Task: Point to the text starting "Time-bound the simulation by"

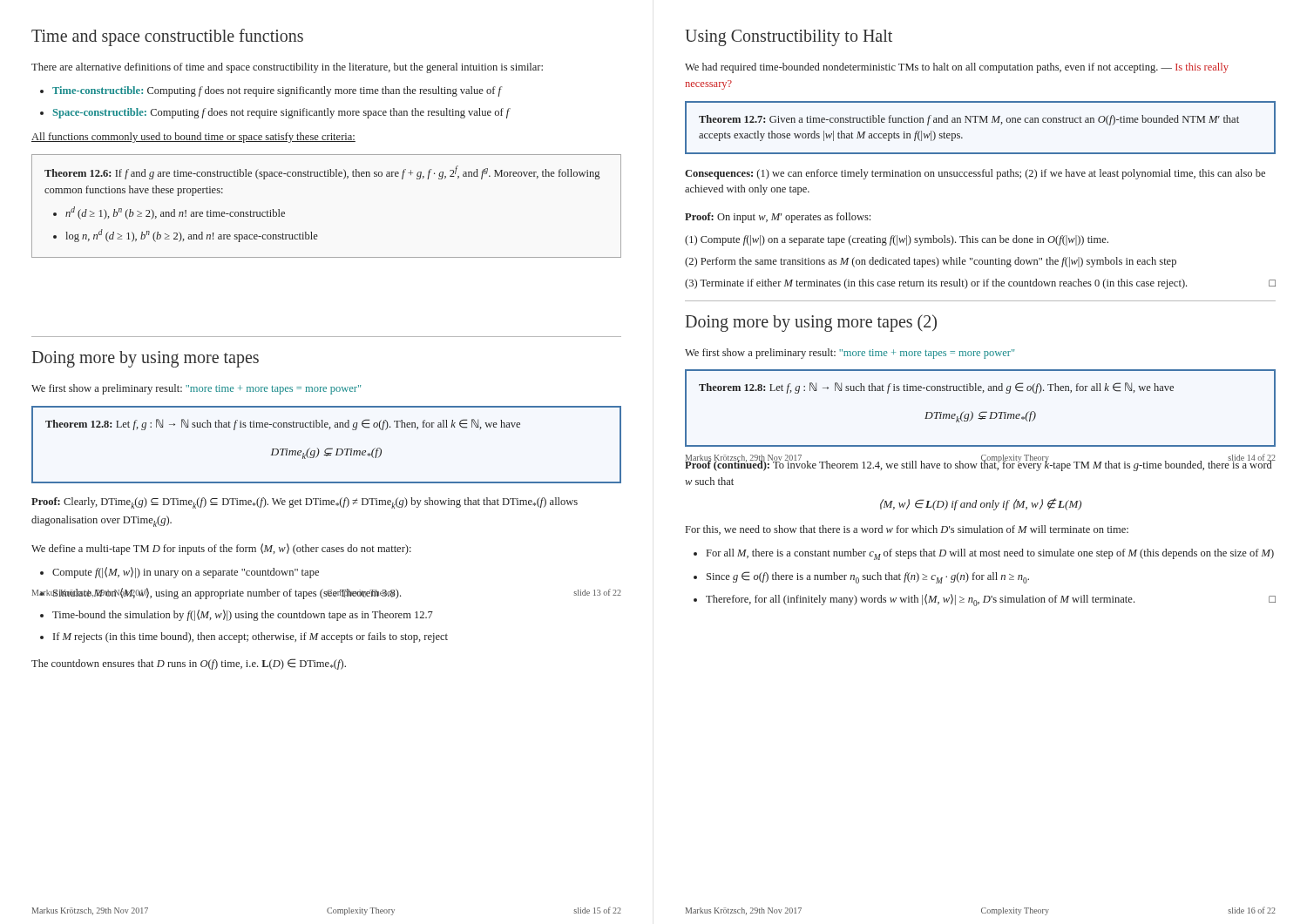Action: click(x=326, y=615)
